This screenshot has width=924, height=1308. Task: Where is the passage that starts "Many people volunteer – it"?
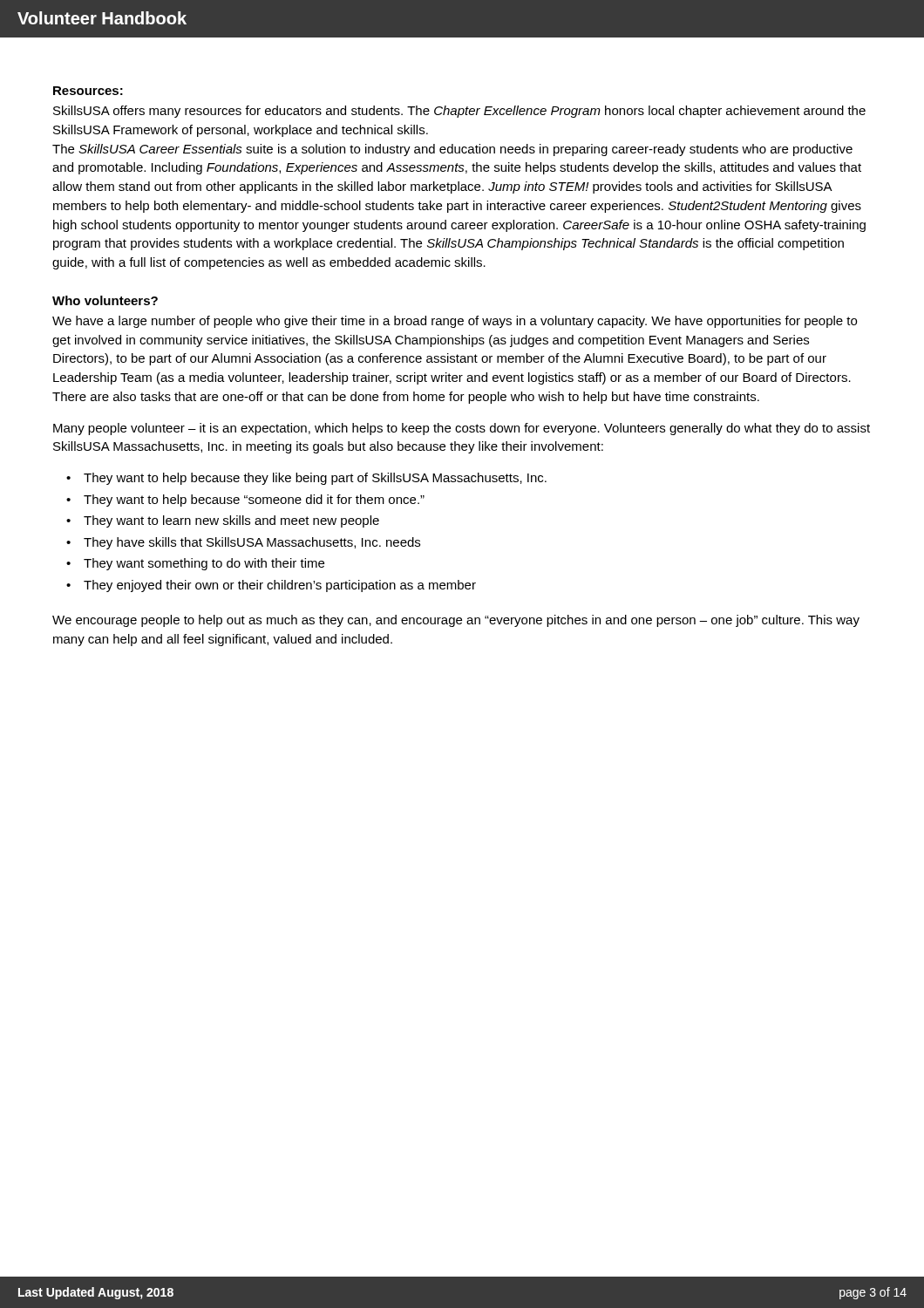[461, 437]
